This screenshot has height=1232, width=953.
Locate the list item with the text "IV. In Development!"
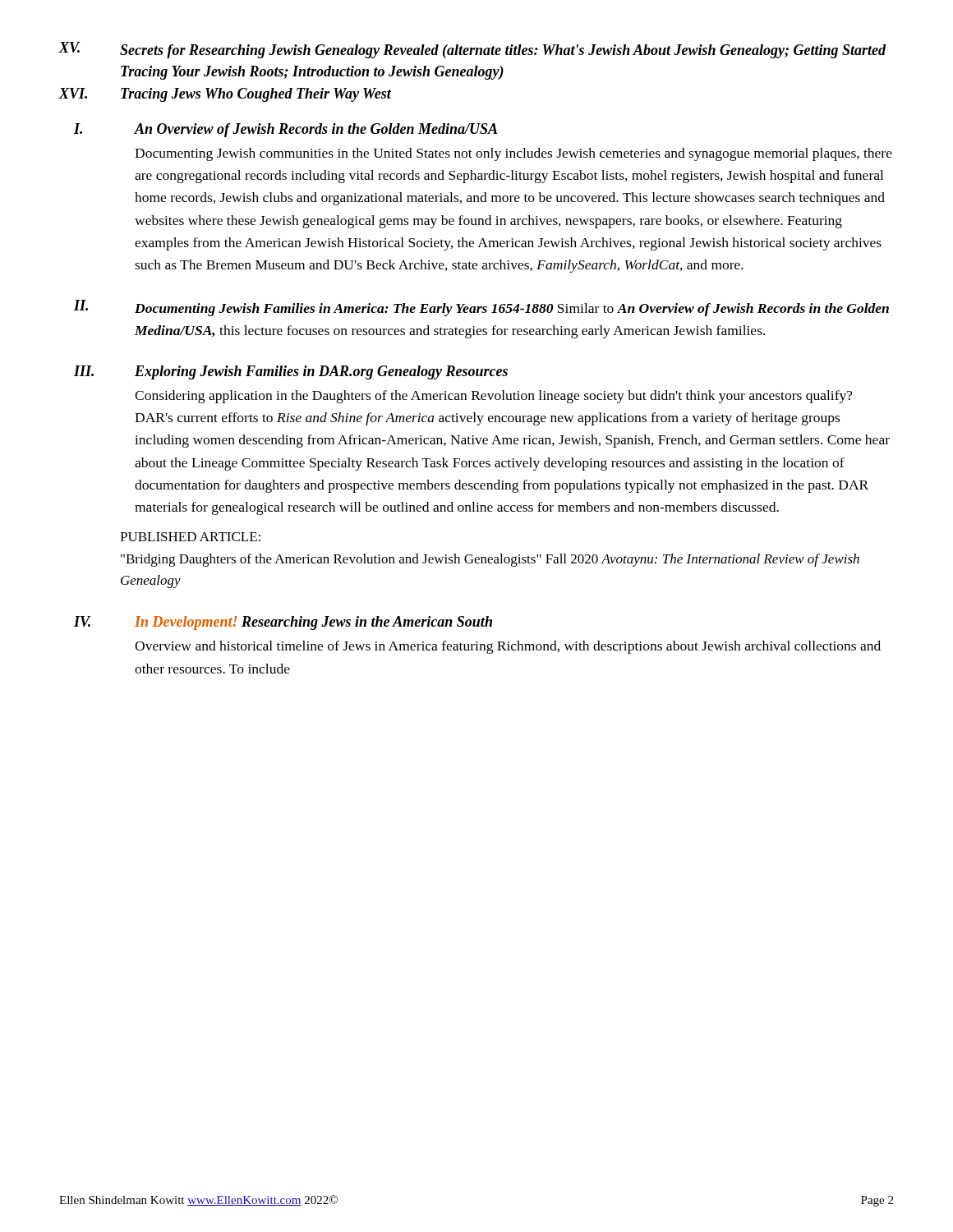476,647
